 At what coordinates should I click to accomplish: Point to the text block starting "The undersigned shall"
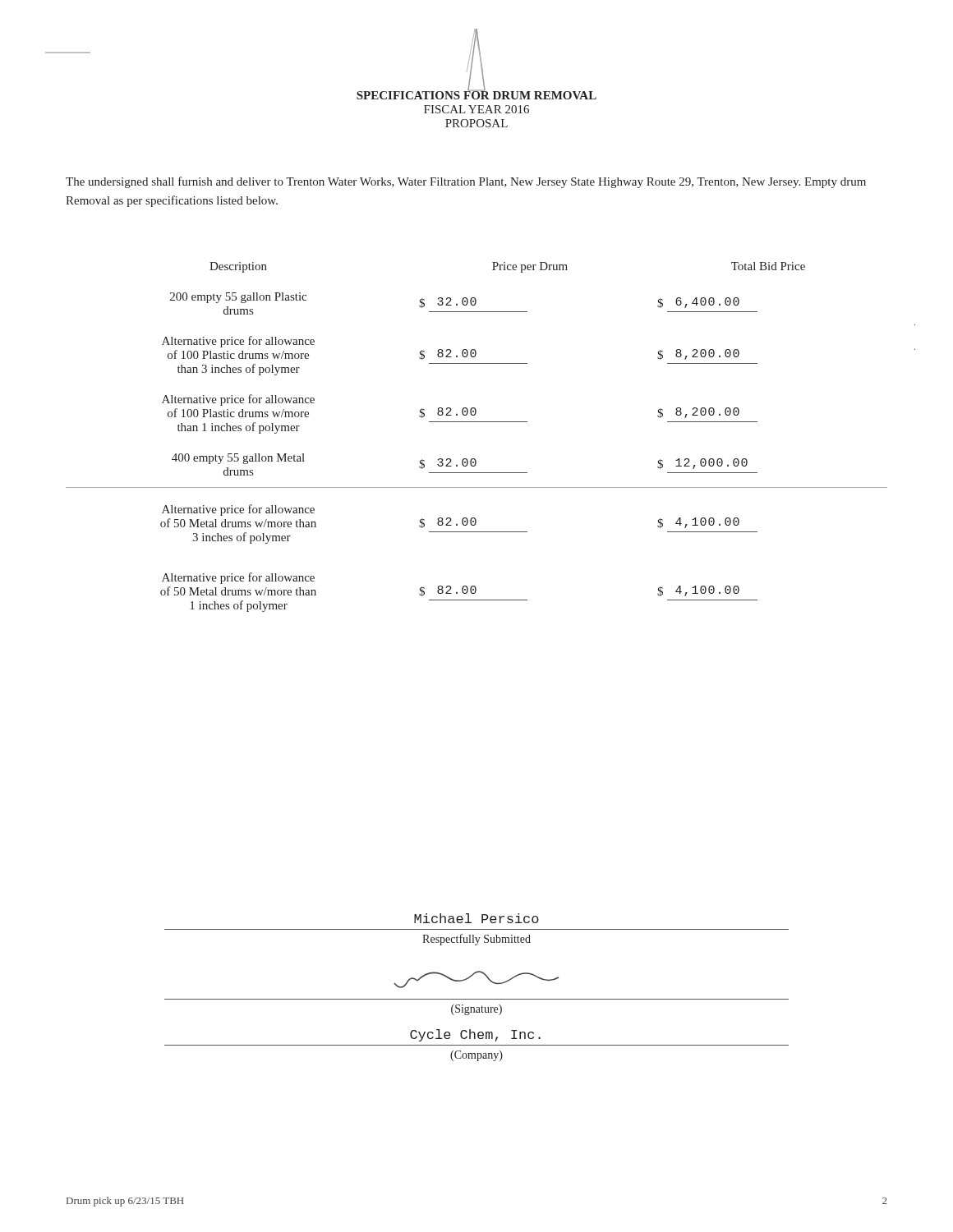466,191
